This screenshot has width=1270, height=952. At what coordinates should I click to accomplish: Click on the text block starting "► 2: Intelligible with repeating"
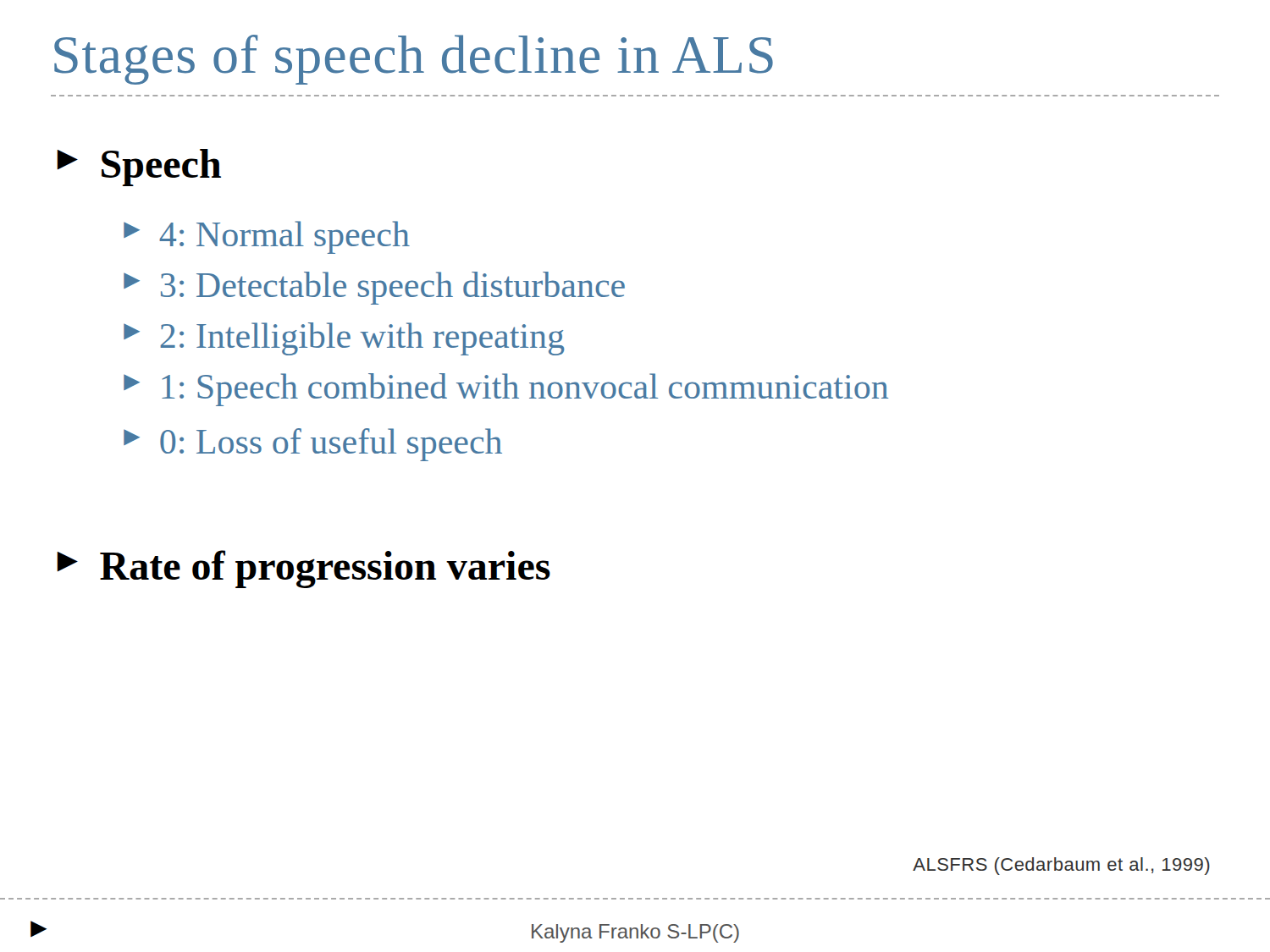tap(342, 336)
